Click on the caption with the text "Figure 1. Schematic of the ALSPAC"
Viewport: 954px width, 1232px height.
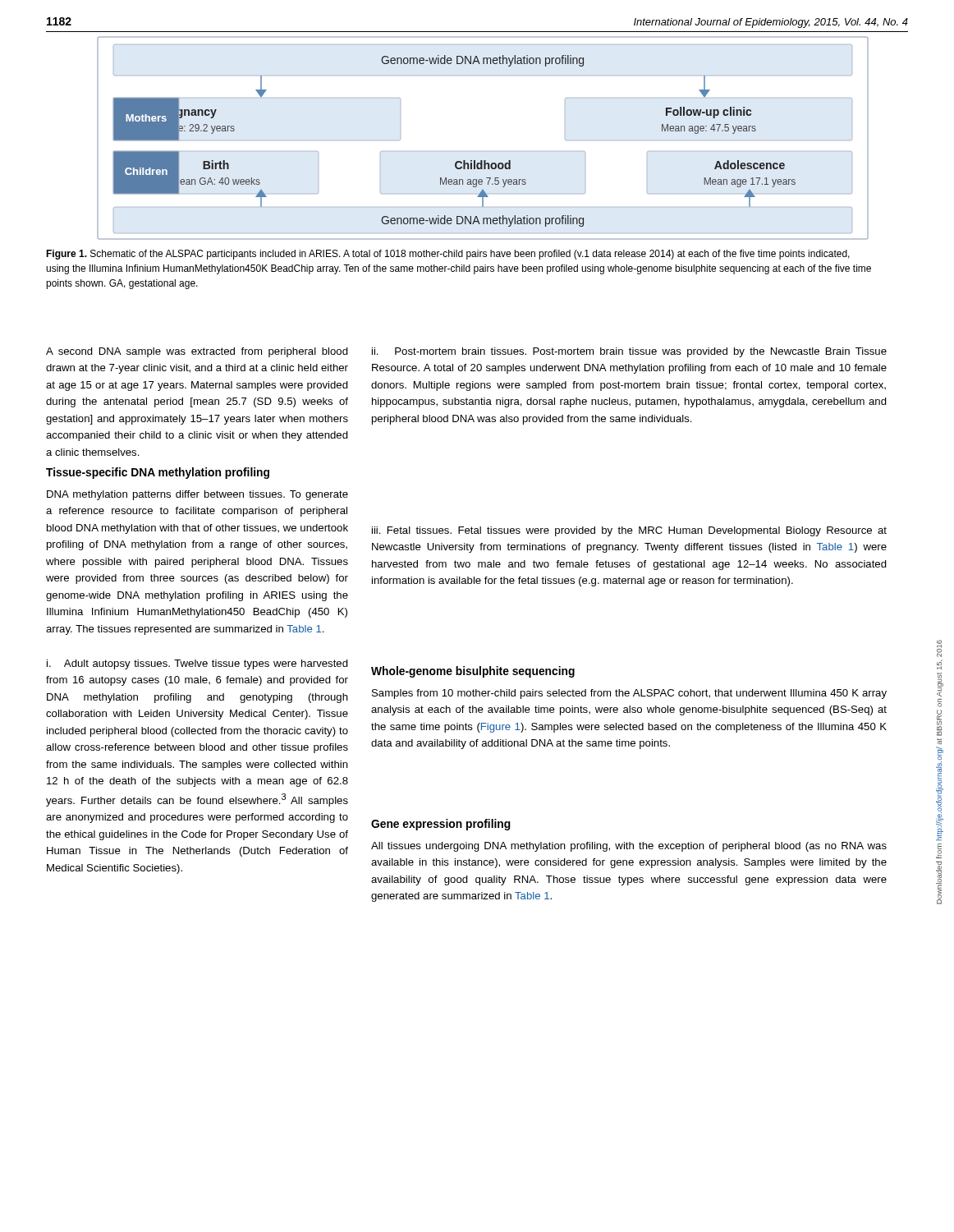point(459,269)
